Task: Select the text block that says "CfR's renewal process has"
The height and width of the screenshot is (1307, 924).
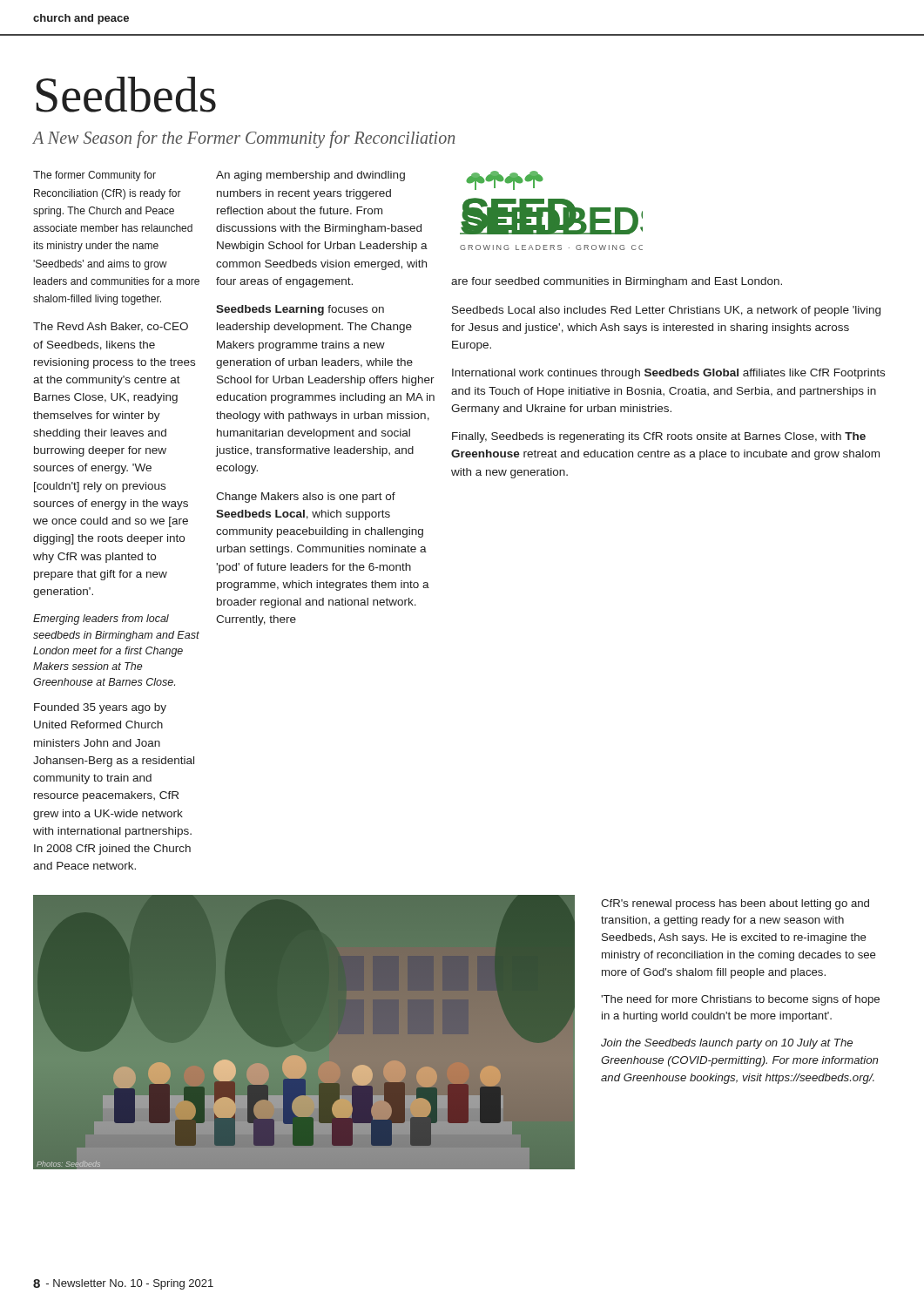Action: click(x=746, y=938)
